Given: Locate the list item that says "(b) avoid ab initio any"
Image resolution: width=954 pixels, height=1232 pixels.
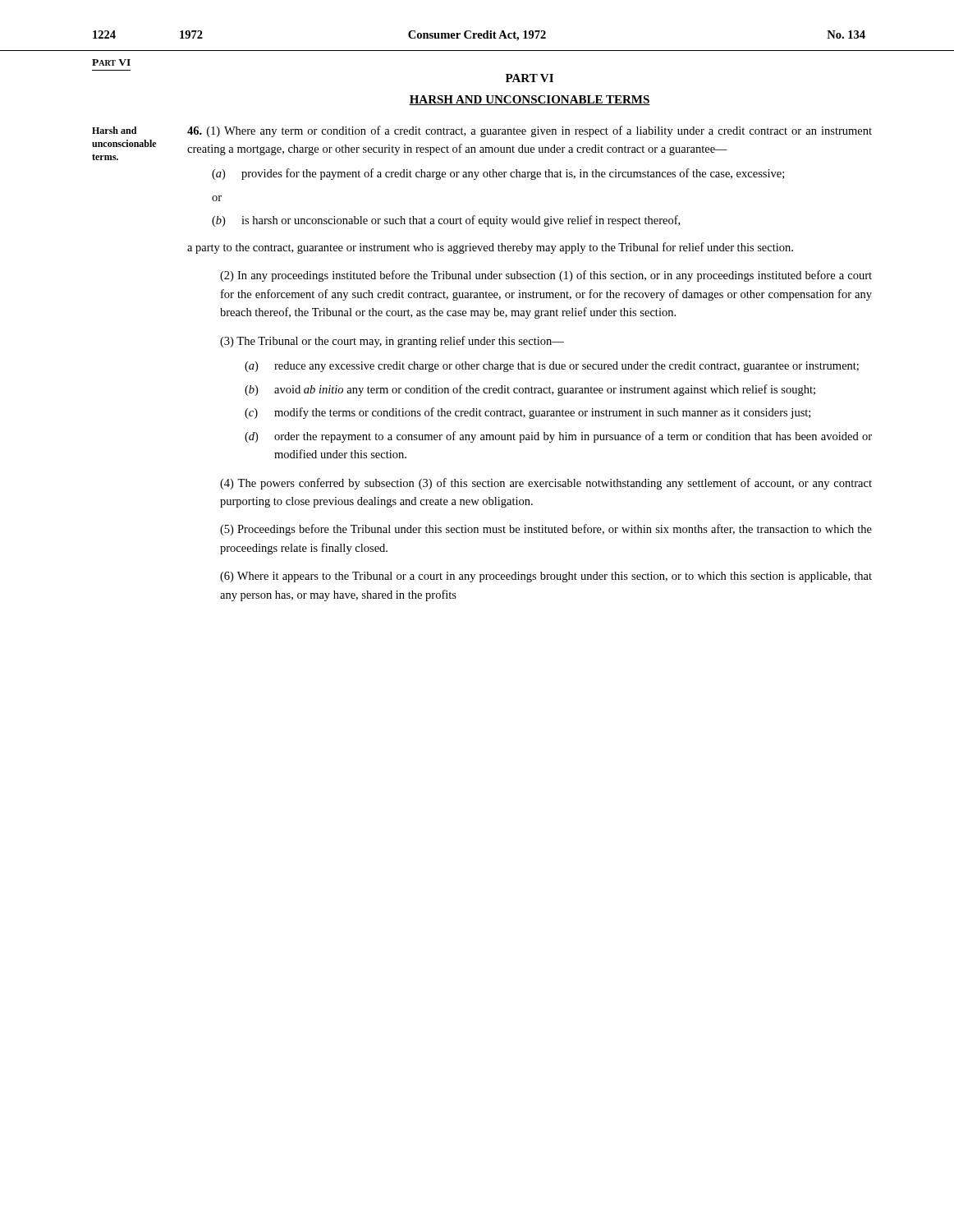Looking at the screenshot, I should (x=558, y=389).
